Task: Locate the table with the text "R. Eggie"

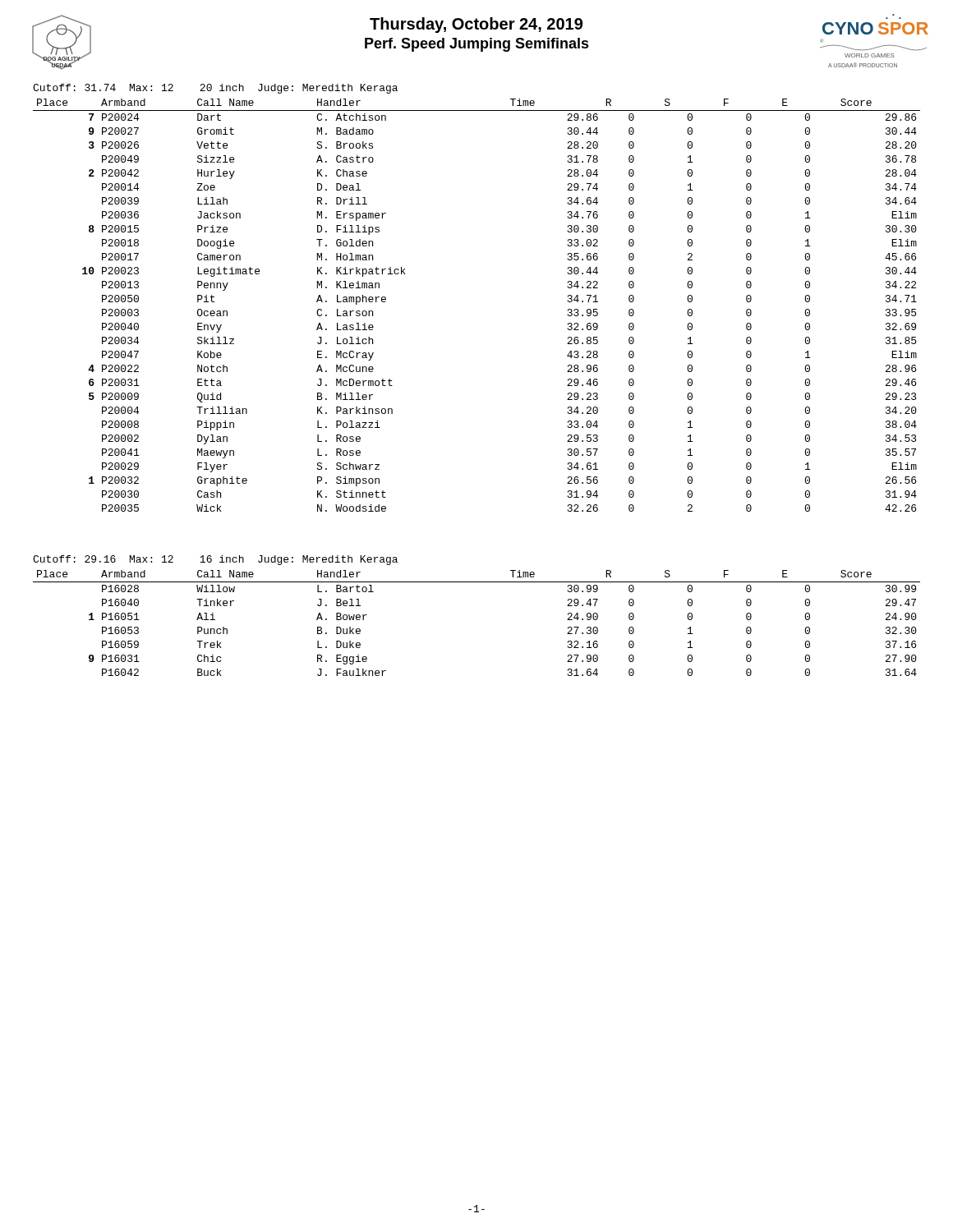Action: [x=476, y=624]
